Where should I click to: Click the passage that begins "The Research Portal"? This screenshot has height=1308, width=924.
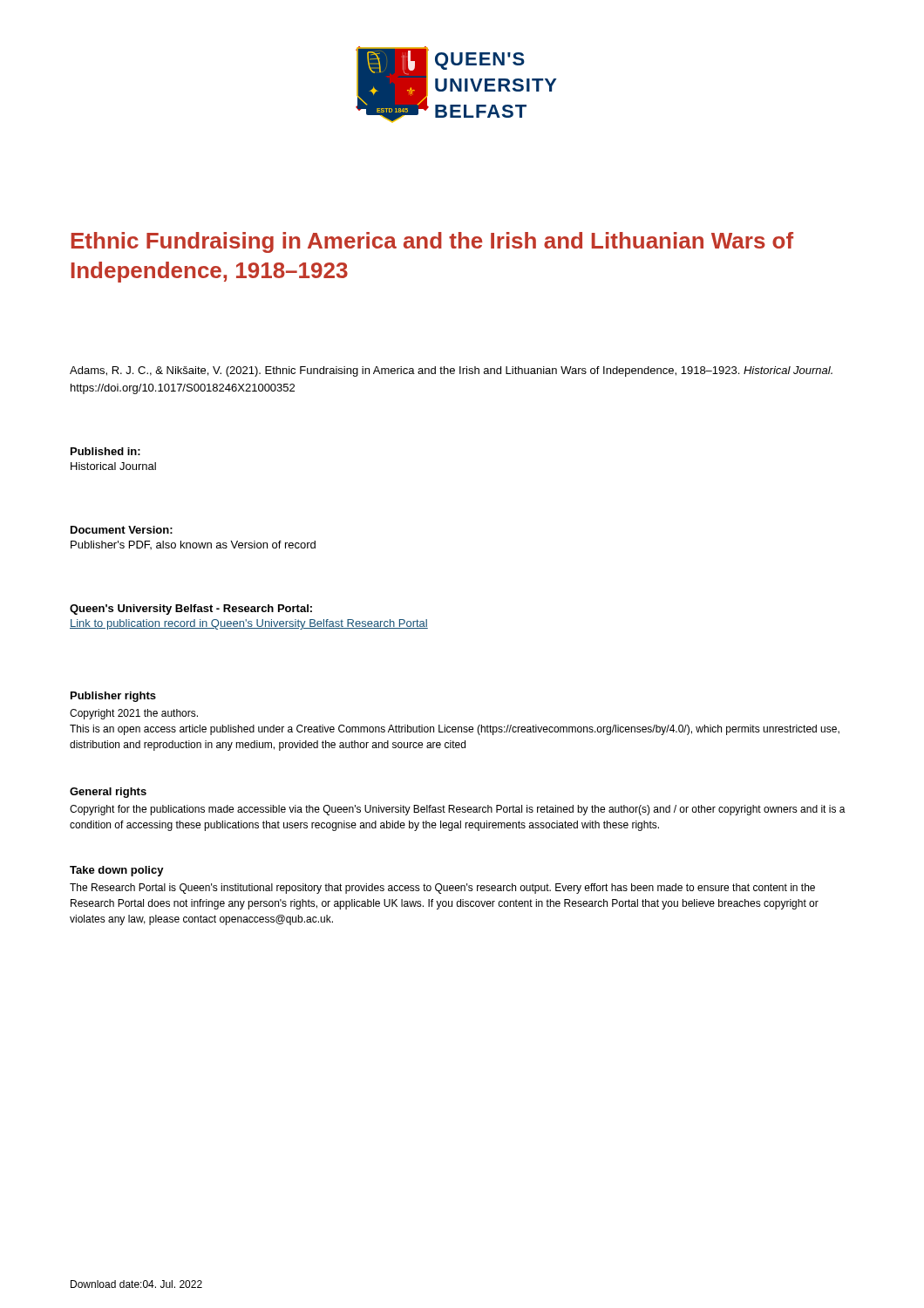(x=444, y=903)
